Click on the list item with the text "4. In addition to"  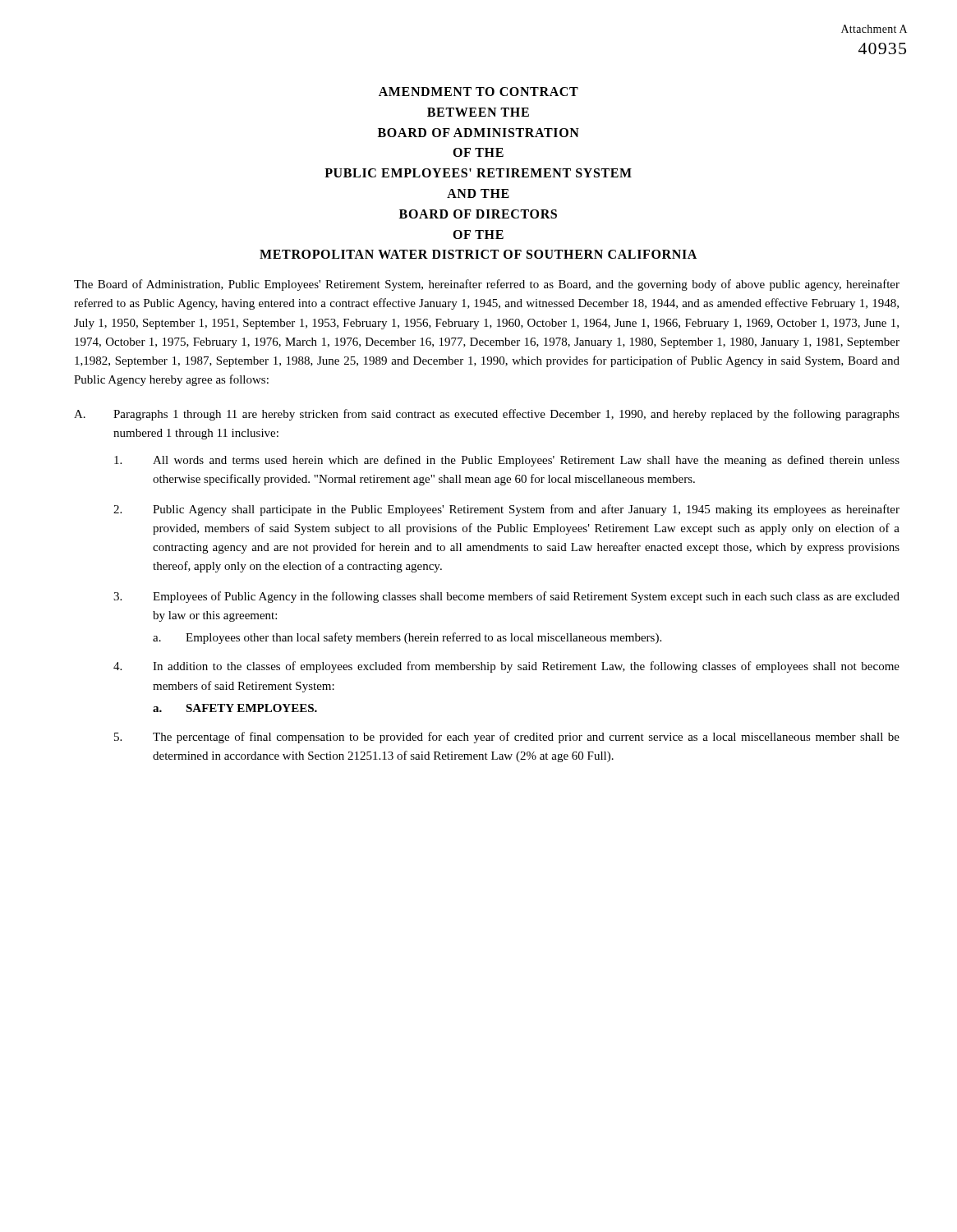[506, 676]
